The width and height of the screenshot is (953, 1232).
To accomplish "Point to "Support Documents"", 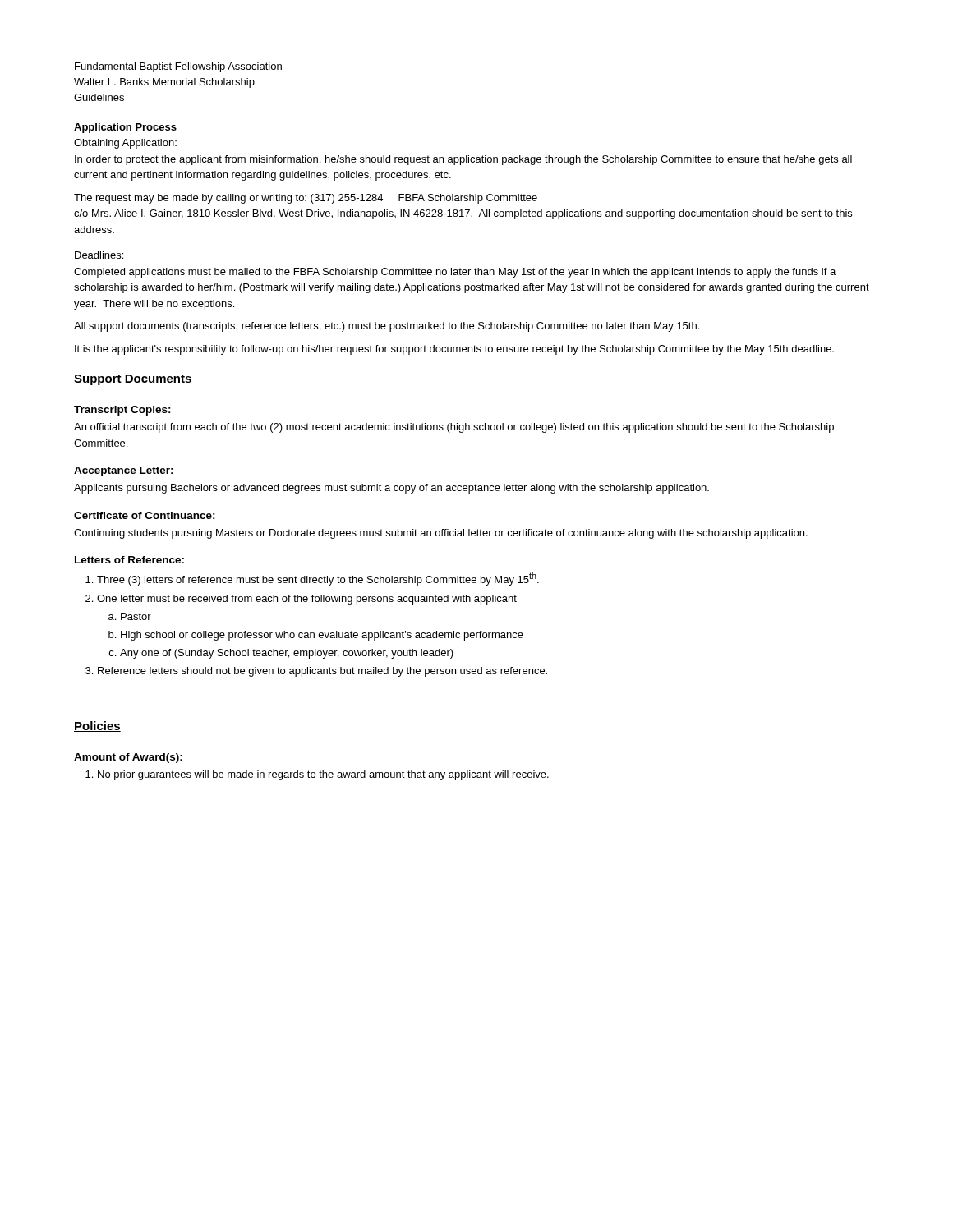I will tap(133, 378).
